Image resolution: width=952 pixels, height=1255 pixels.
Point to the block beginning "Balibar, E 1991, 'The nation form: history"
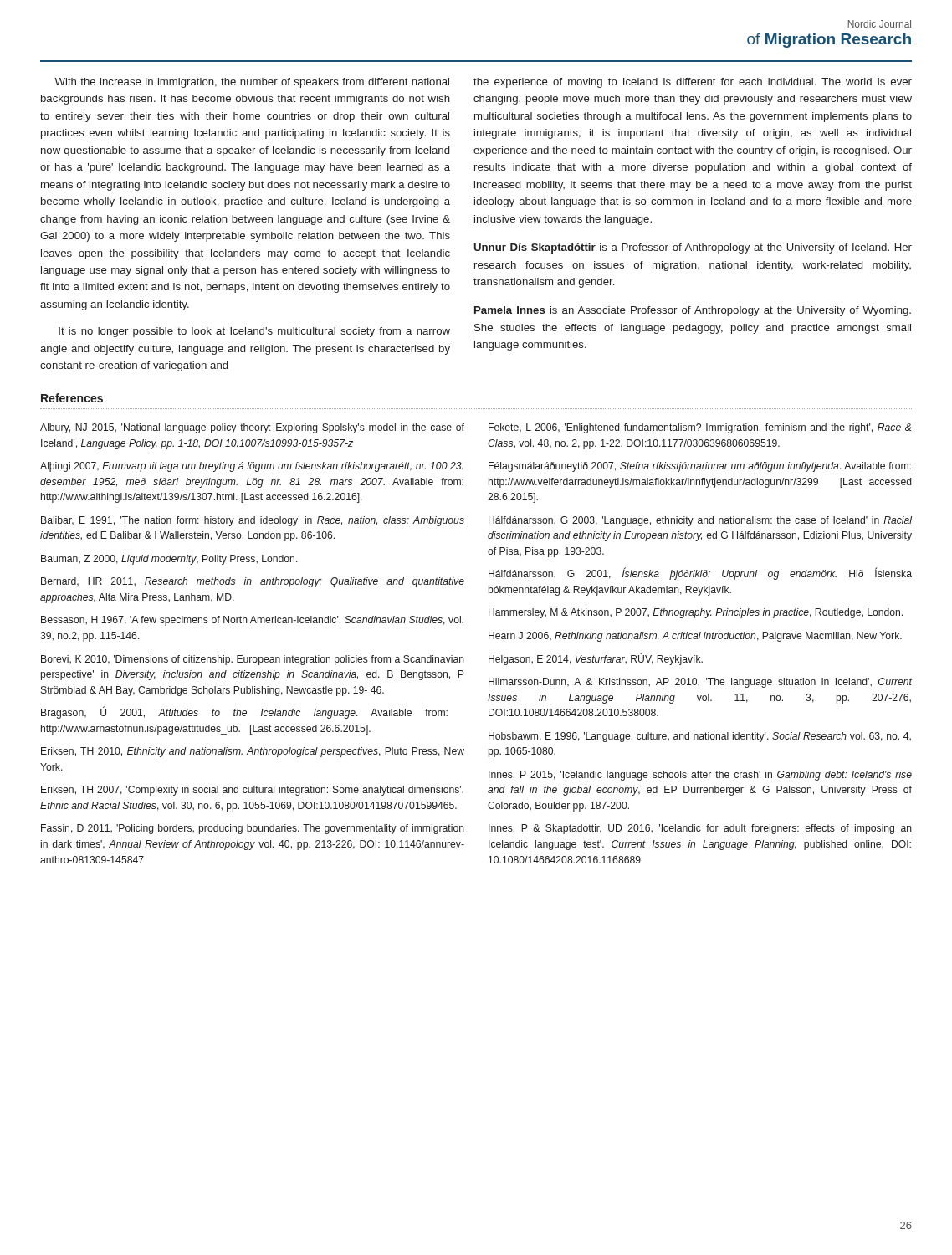tap(252, 528)
